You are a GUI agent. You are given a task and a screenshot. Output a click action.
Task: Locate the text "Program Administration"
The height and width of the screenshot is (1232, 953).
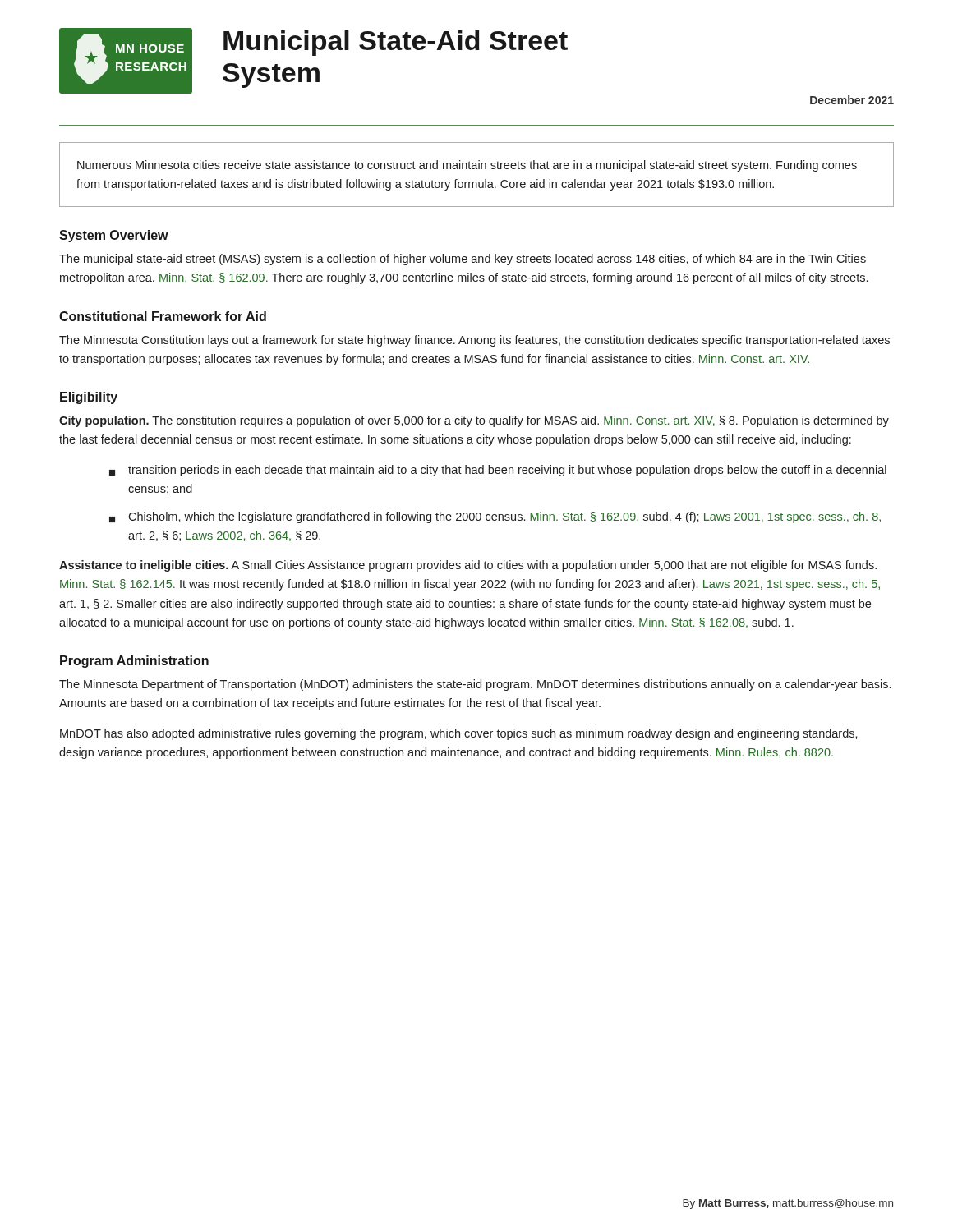pos(134,661)
